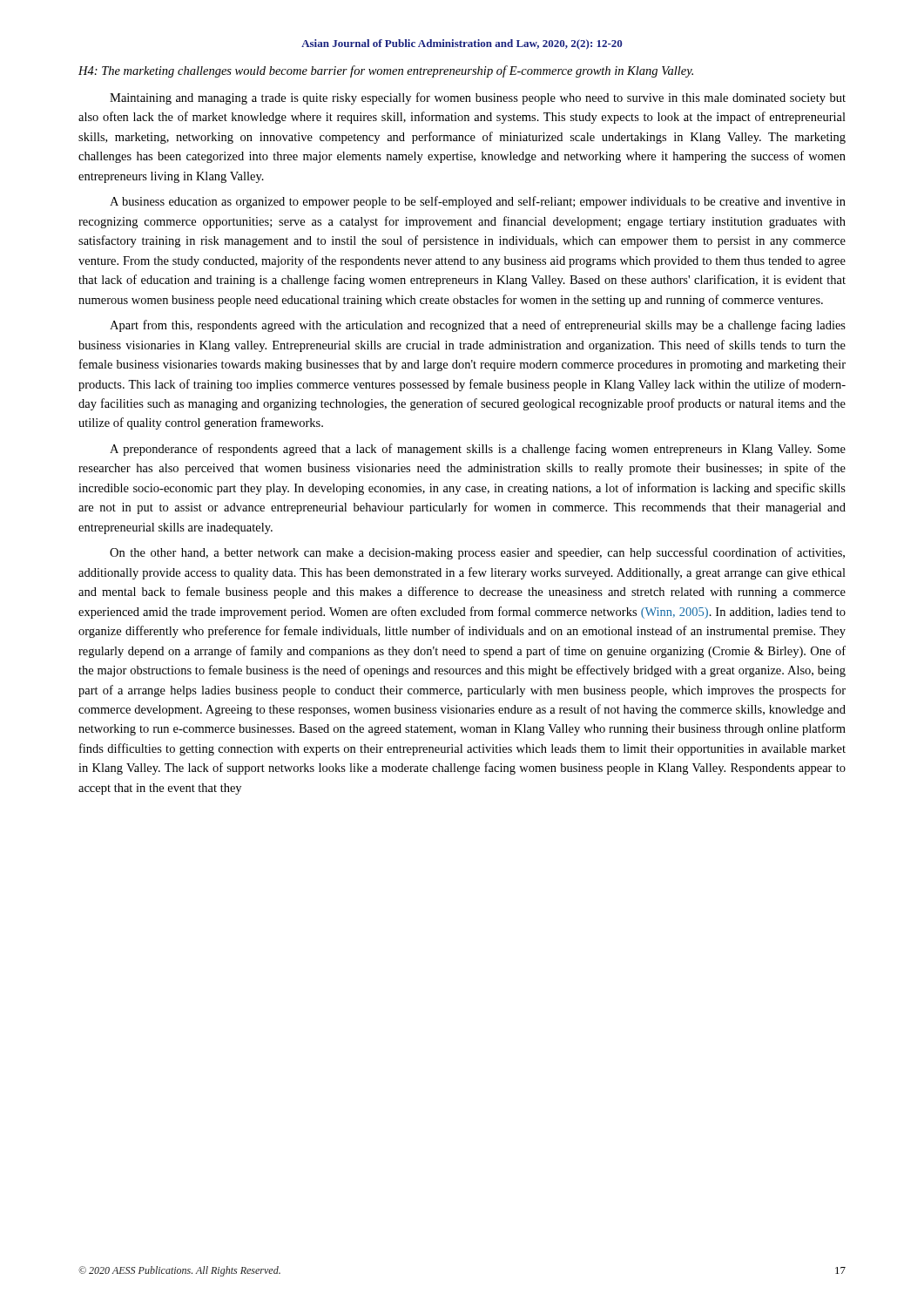Image resolution: width=924 pixels, height=1307 pixels.
Task: Find the block on this page that starts "Maintaining and managing a trade is quite risky"
Action: coord(462,137)
